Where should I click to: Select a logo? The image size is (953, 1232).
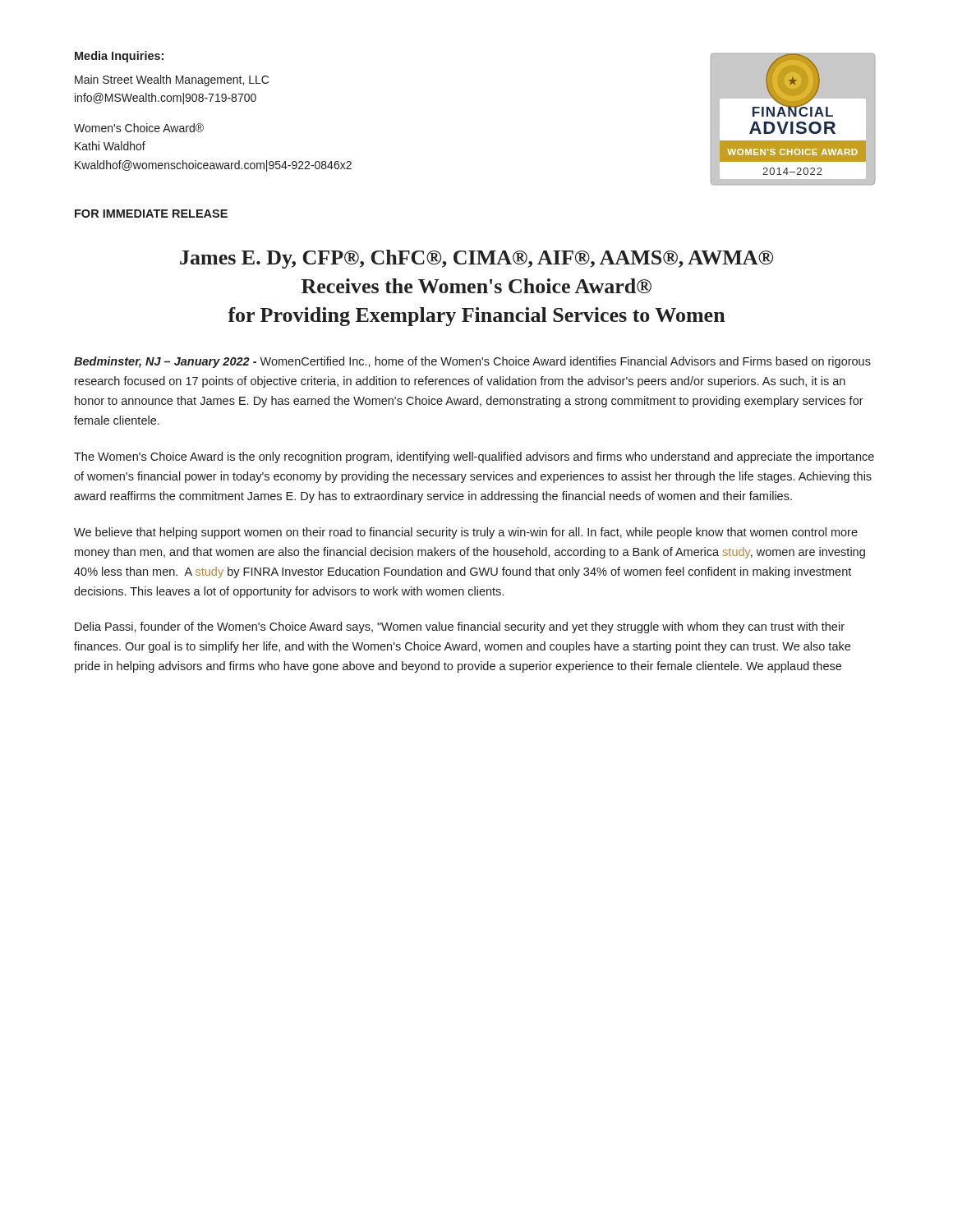793,121
